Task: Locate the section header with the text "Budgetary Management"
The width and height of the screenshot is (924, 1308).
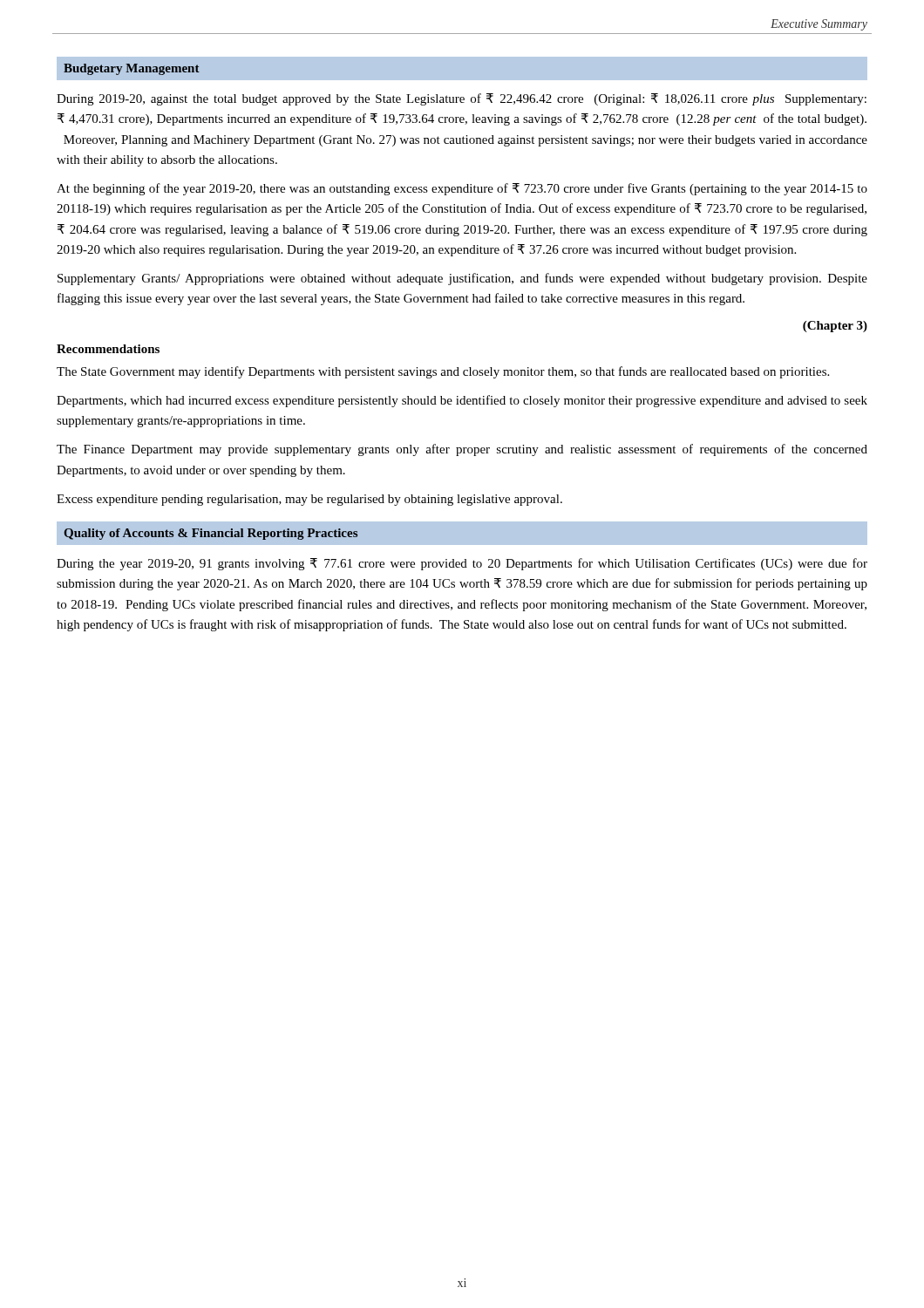Action: (131, 68)
